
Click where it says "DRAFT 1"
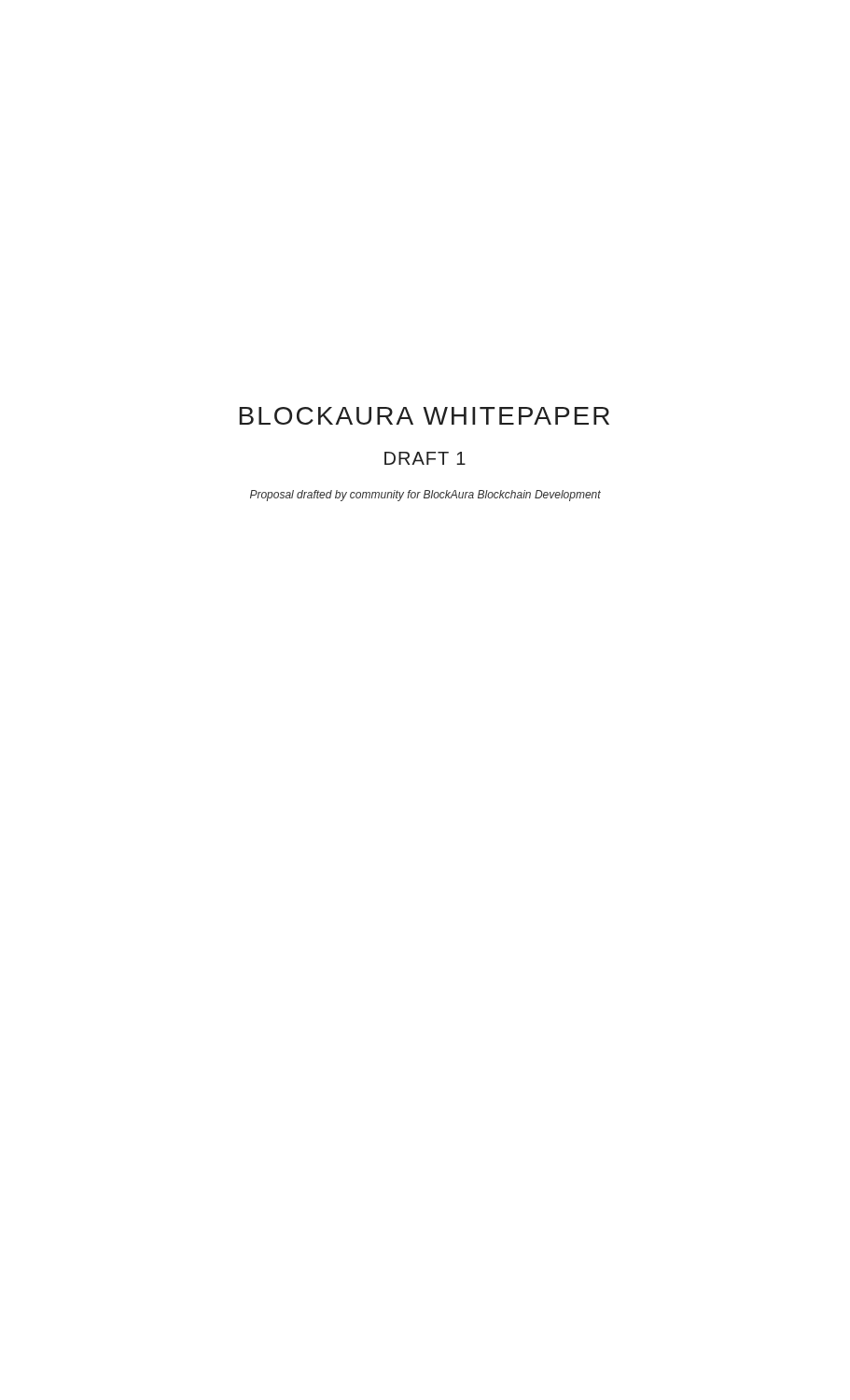click(425, 459)
